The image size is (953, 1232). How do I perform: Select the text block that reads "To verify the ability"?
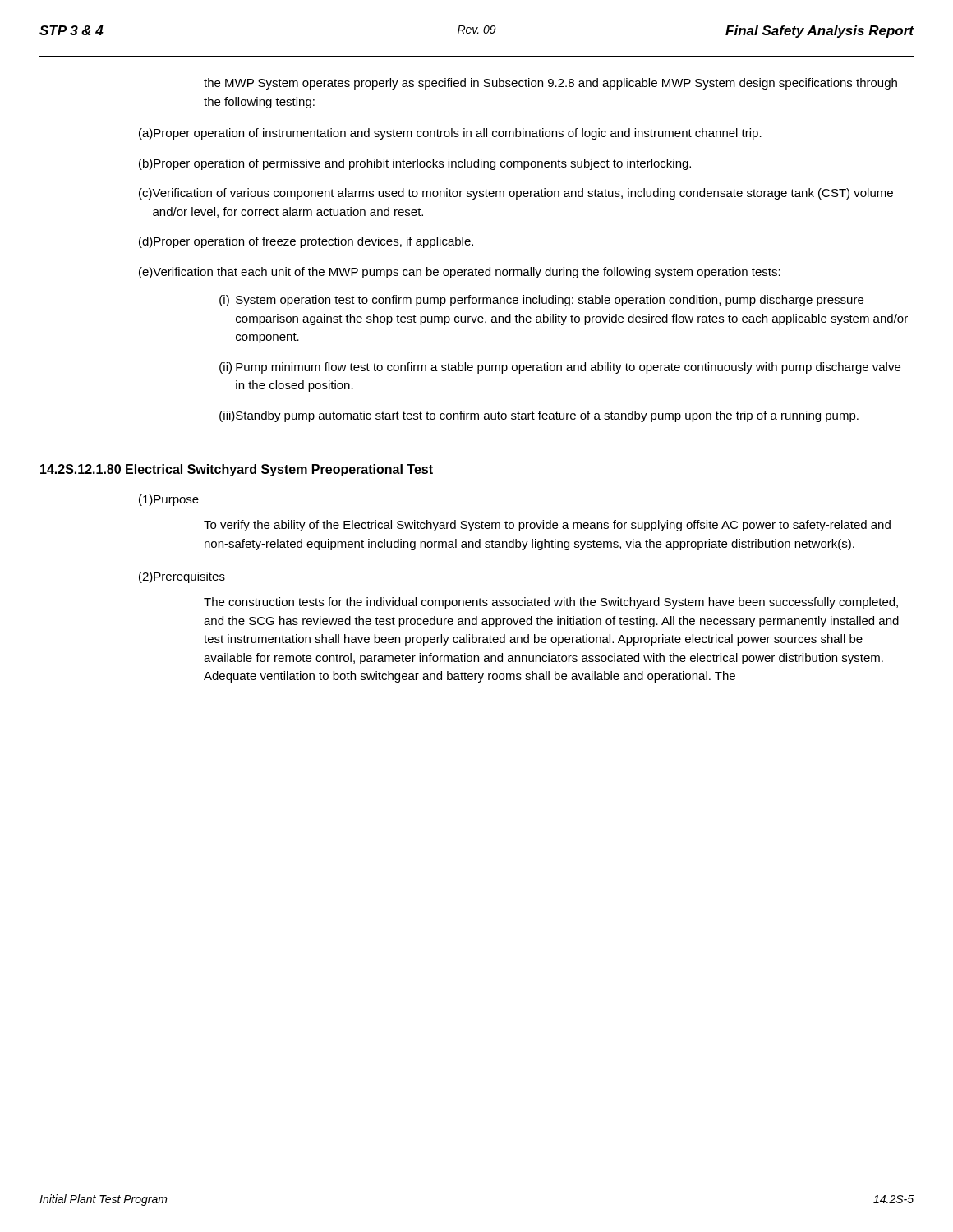click(547, 534)
